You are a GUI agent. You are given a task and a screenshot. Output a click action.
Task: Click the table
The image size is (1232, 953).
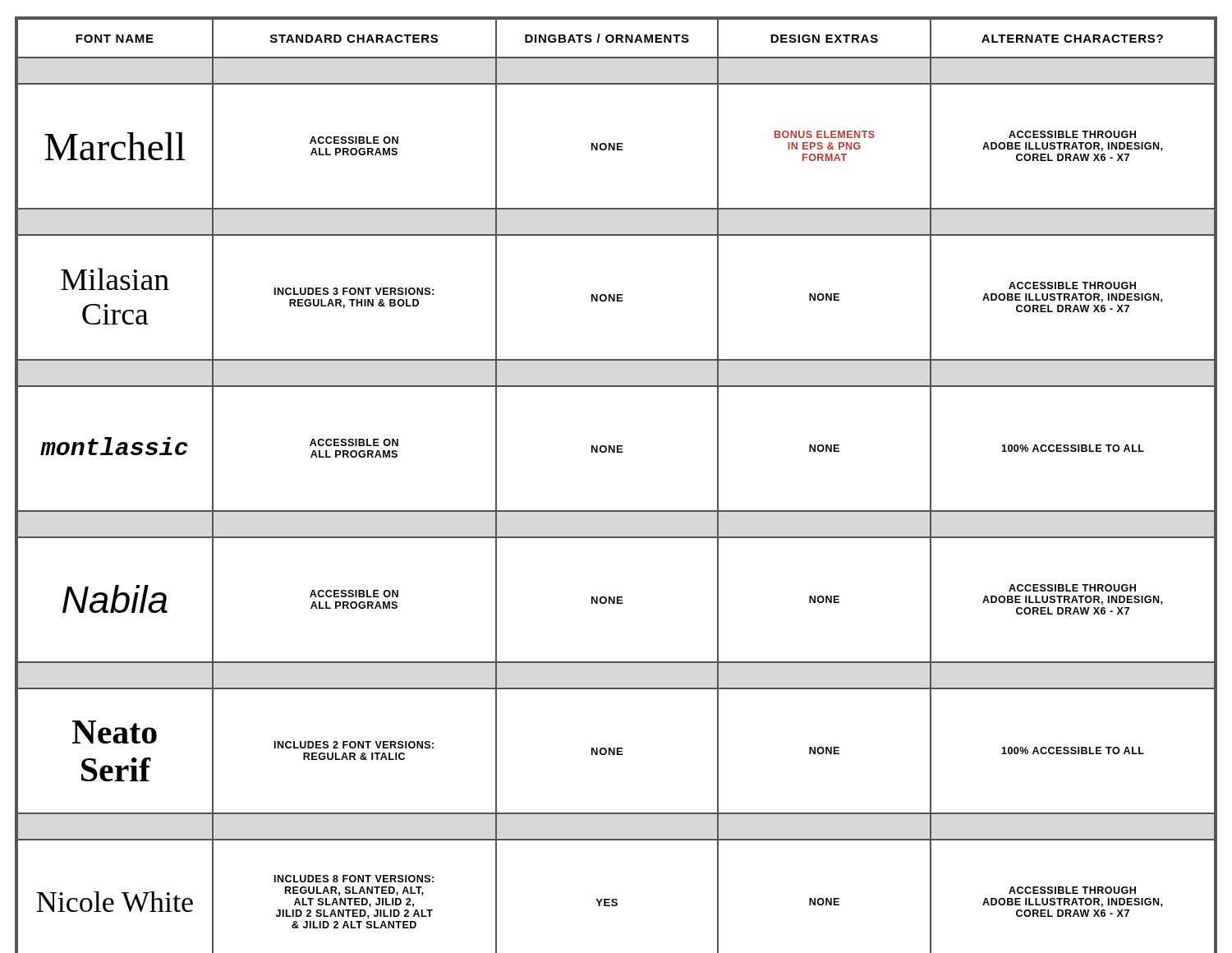pos(616,486)
